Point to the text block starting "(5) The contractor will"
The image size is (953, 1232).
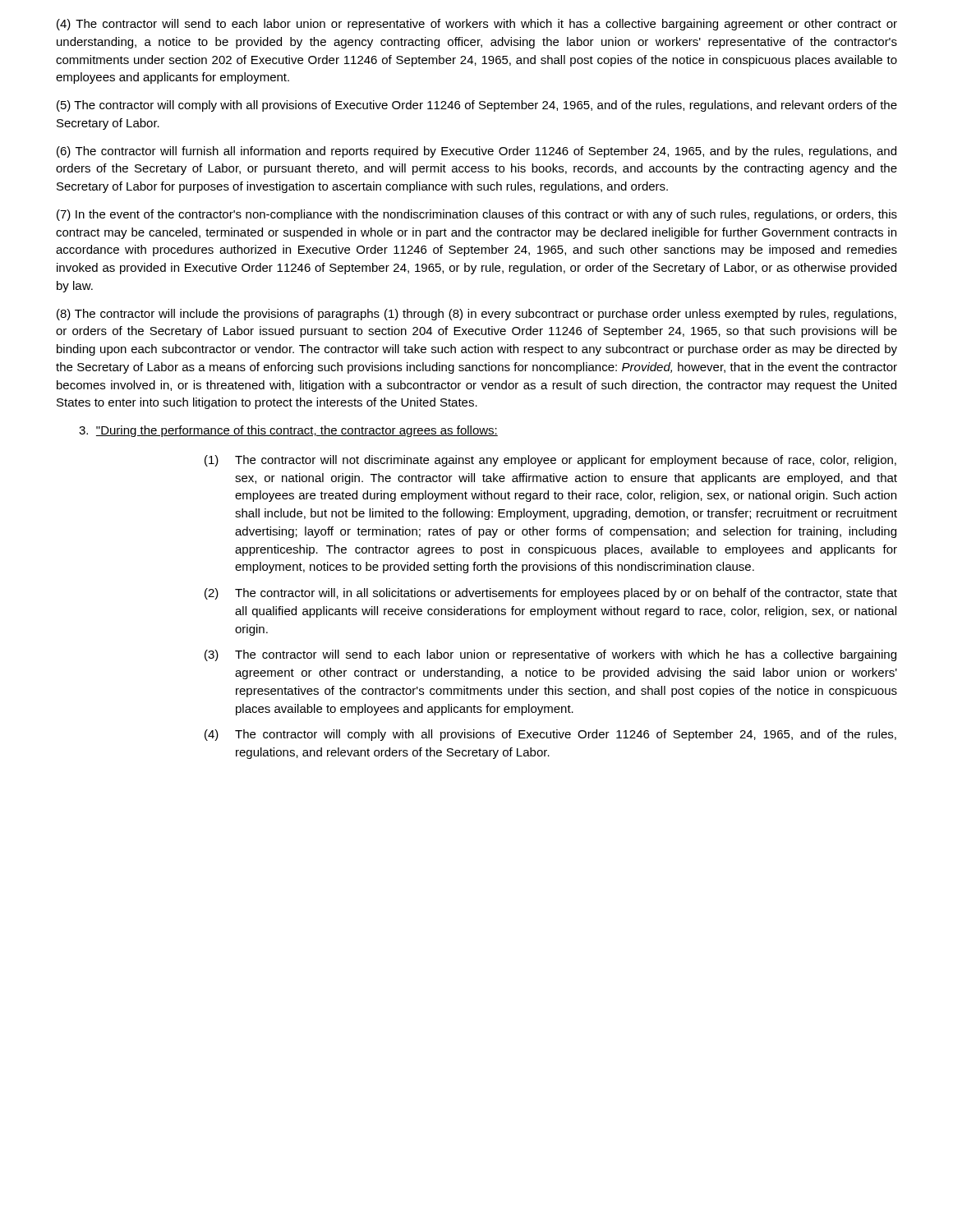coord(476,114)
